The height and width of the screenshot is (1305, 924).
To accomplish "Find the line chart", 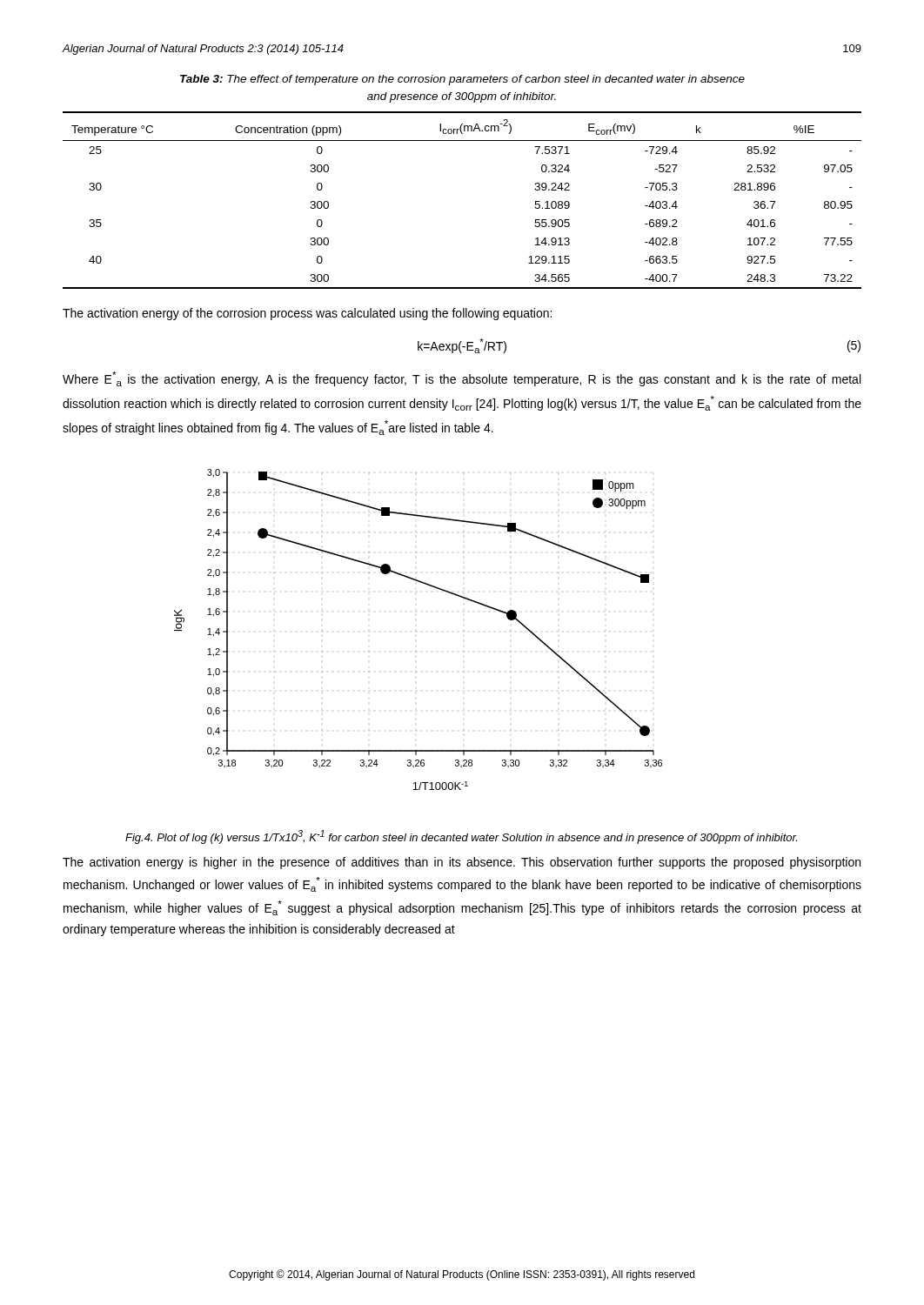I will [462, 651].
